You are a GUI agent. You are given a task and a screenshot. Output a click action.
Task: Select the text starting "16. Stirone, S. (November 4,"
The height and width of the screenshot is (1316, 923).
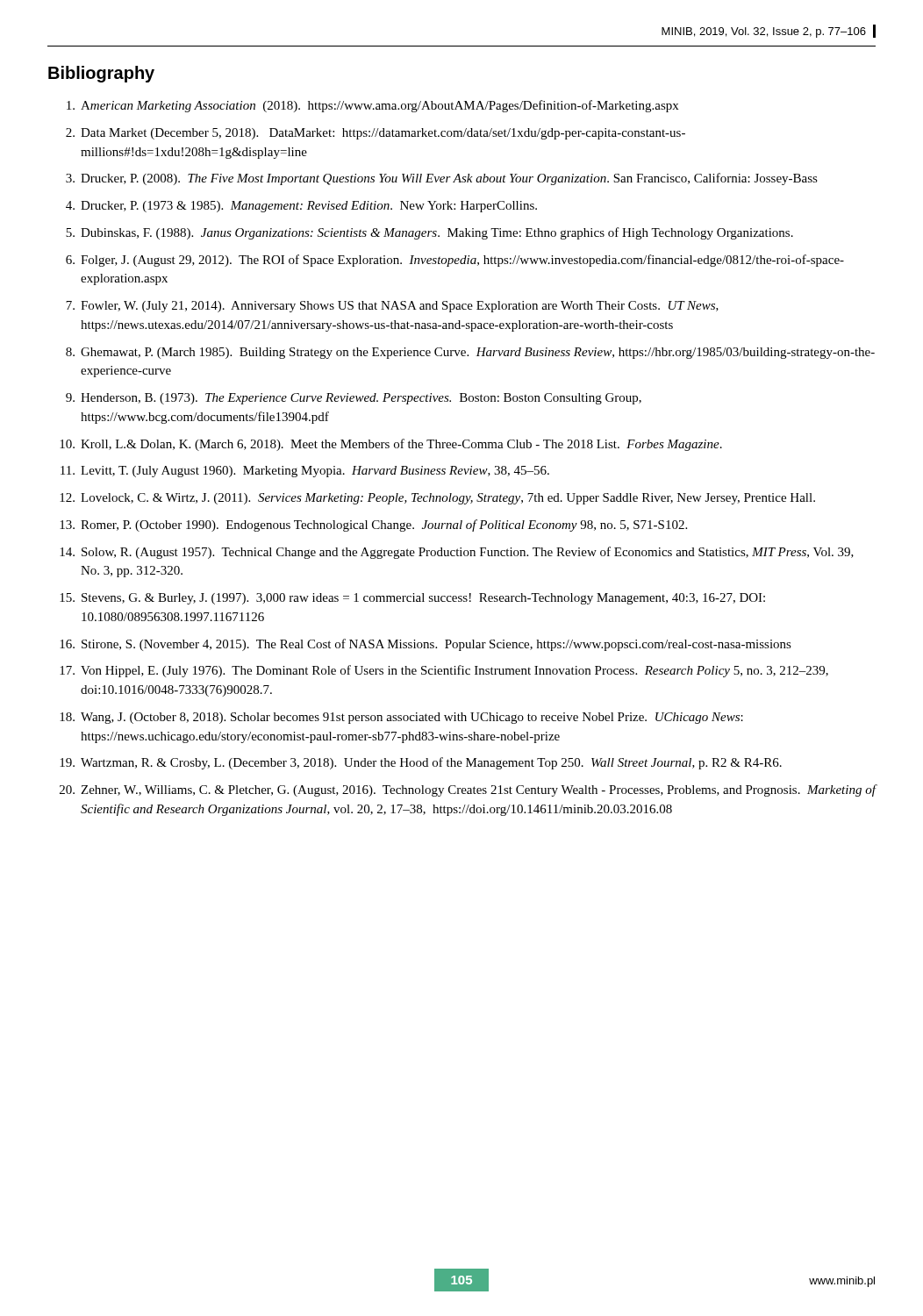pos(462,644)
